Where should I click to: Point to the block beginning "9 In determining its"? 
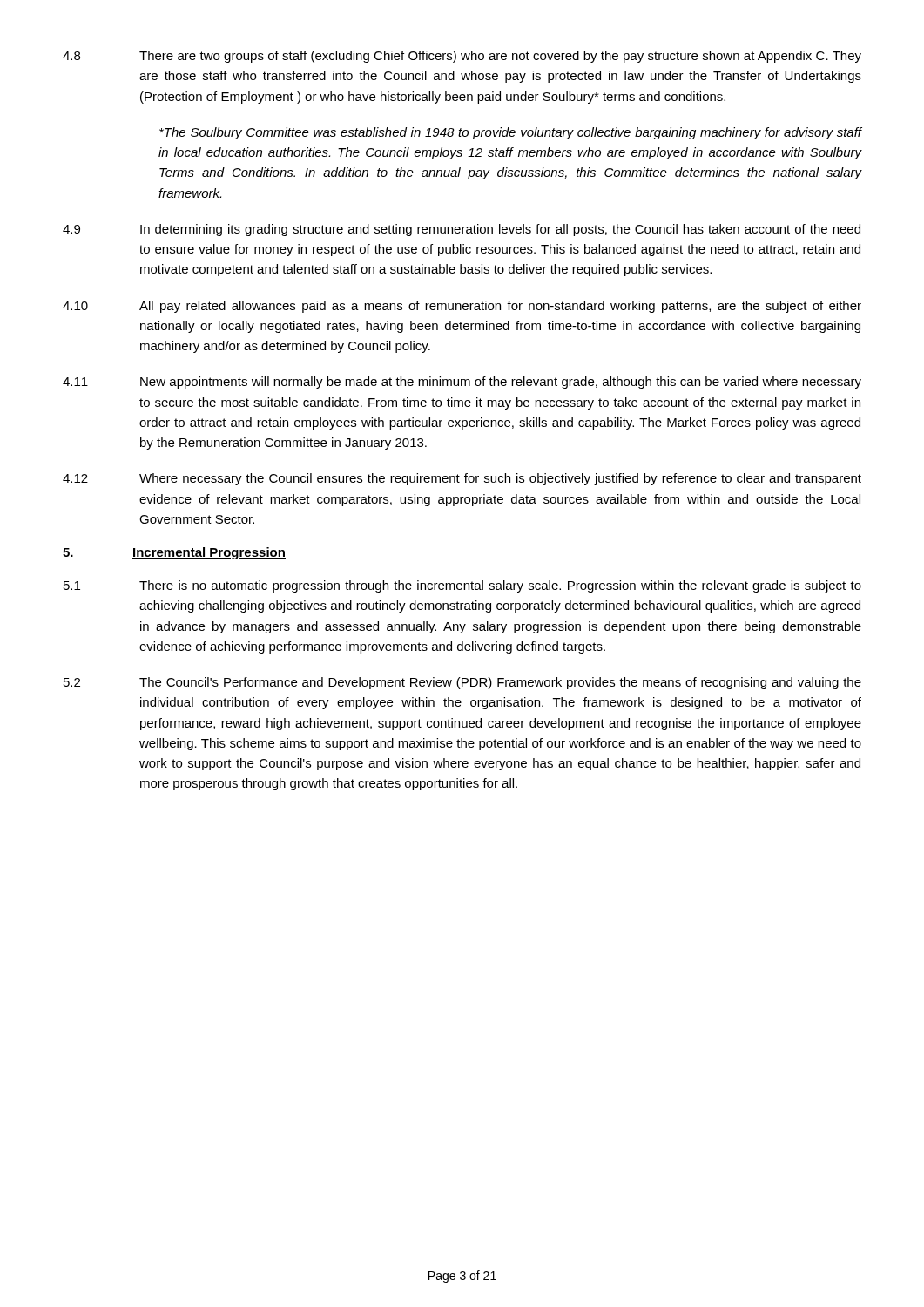pyautogui.click(x=462, y=249)
